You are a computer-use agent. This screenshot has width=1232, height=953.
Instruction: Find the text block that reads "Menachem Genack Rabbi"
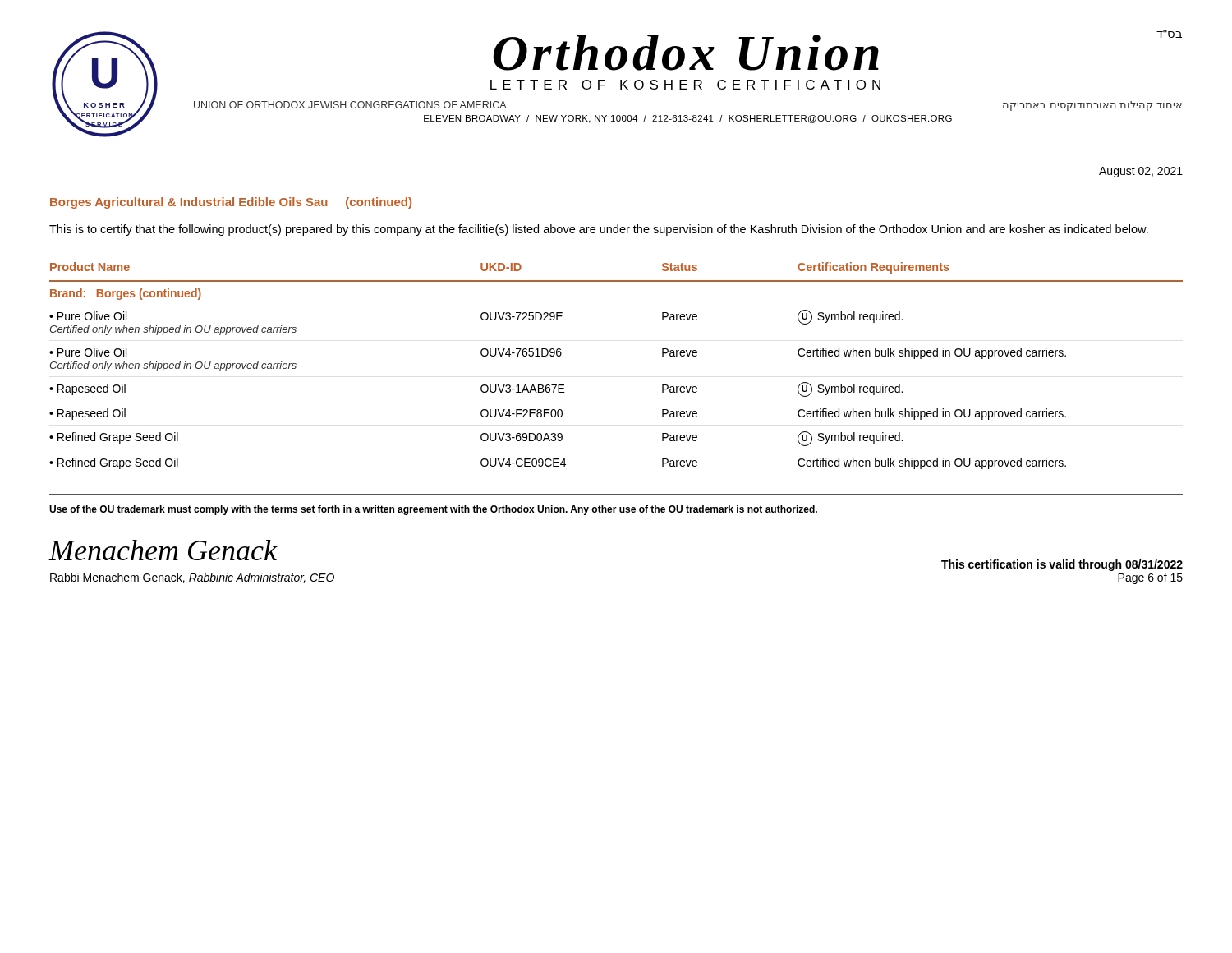point(192,558)
